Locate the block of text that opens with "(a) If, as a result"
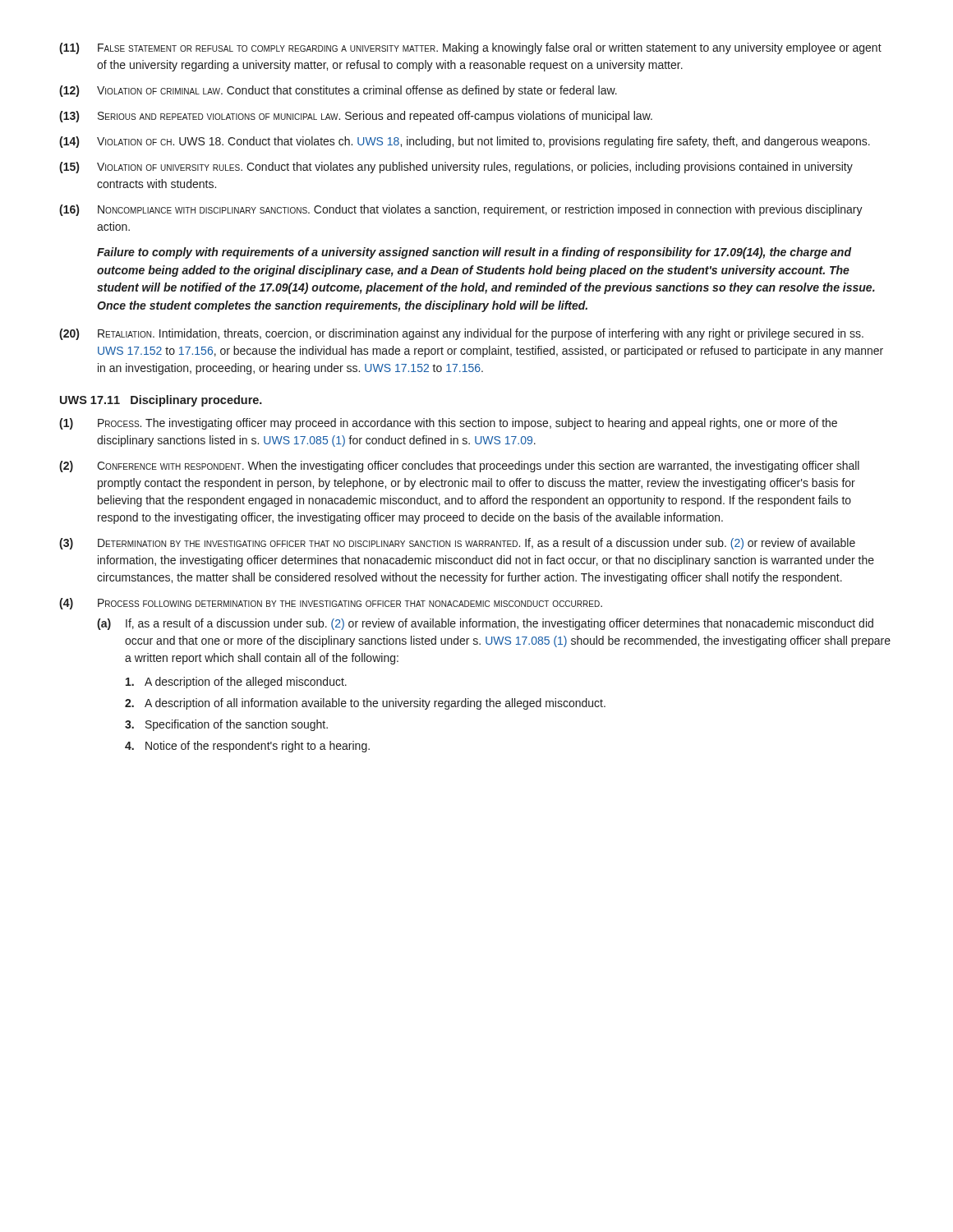The image size is (953, 1232). coord(495,641)
